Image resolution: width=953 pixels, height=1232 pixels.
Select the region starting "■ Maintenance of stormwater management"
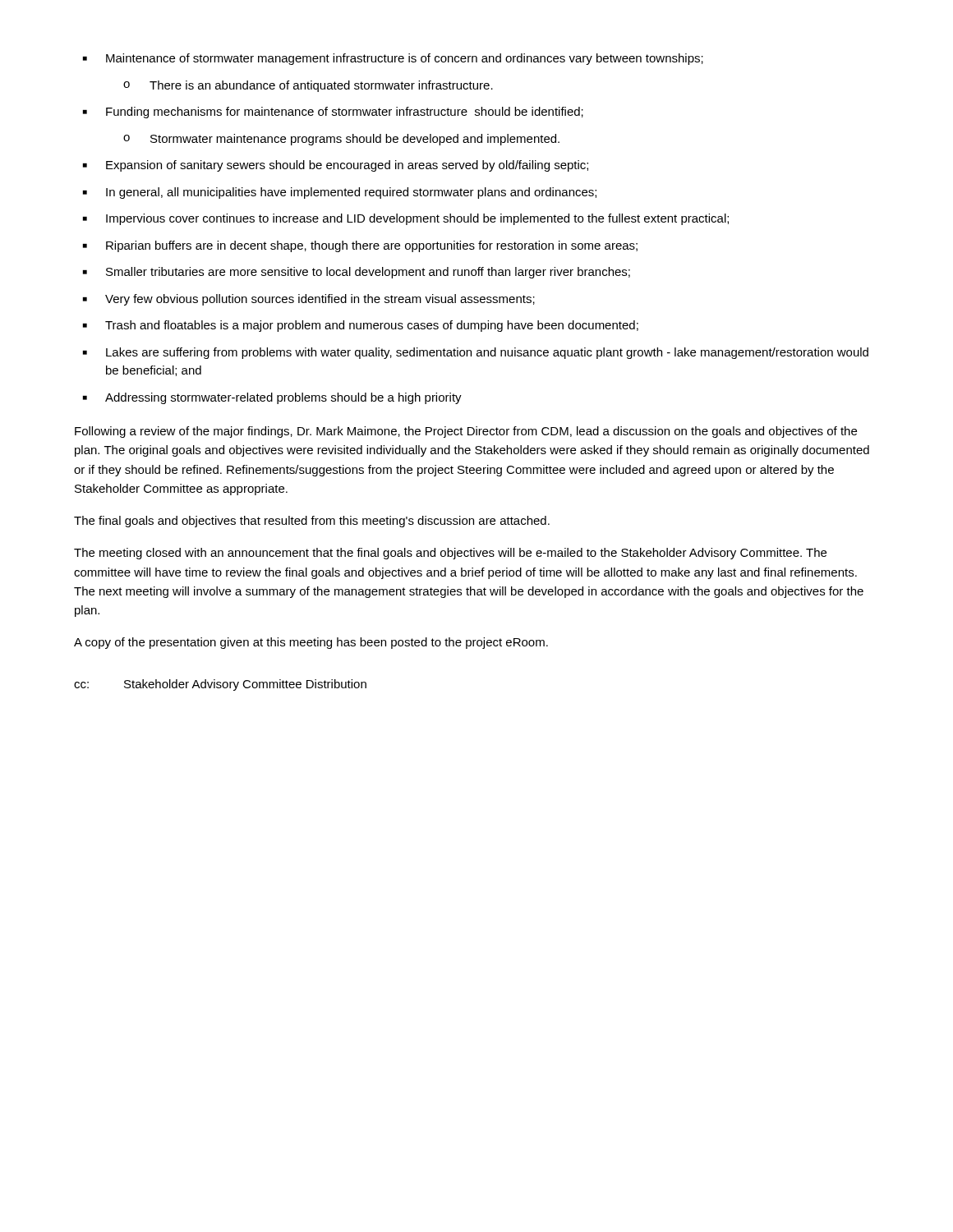pos(481,59)
